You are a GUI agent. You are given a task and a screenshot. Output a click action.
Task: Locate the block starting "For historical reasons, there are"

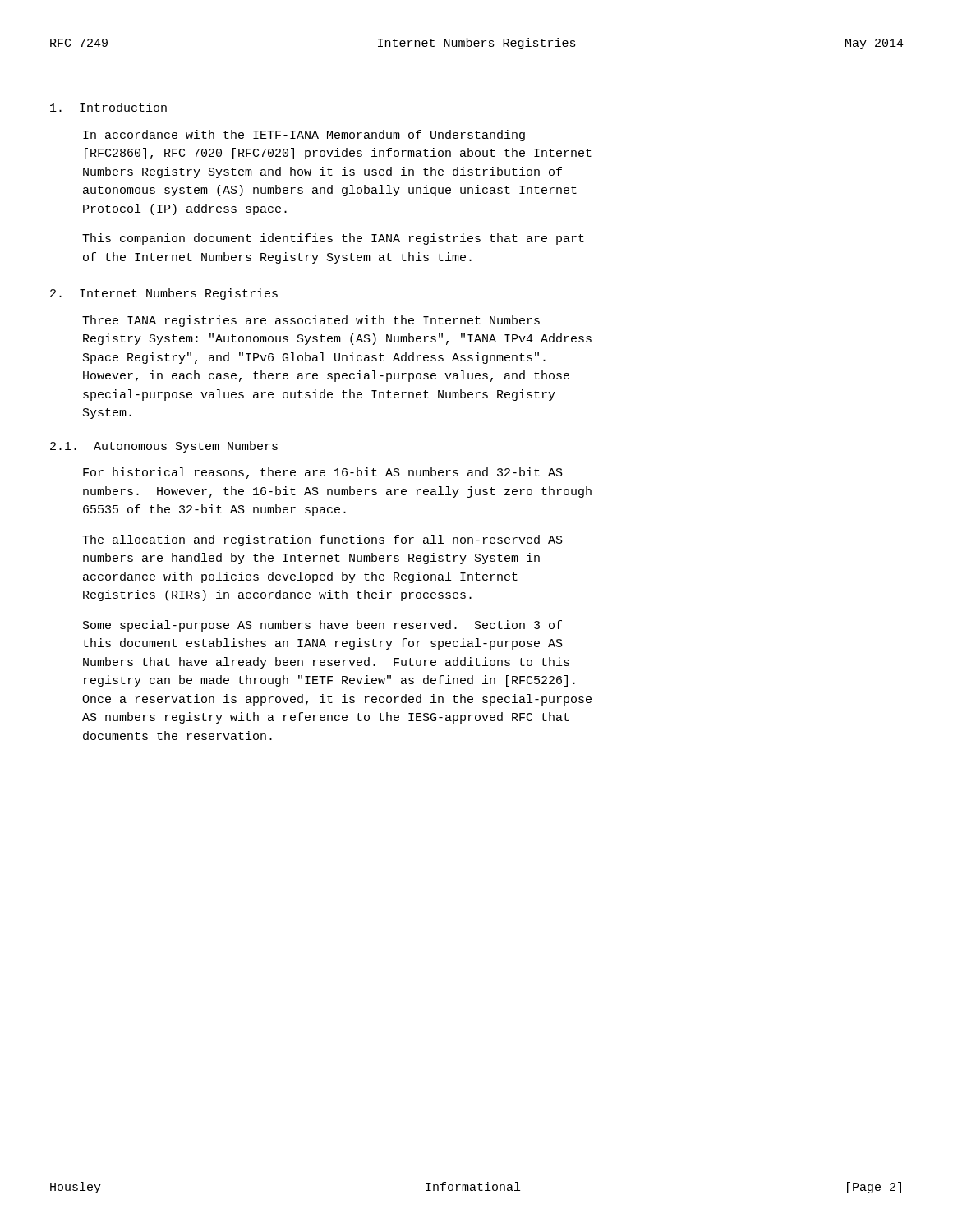[x=337, y=492]
